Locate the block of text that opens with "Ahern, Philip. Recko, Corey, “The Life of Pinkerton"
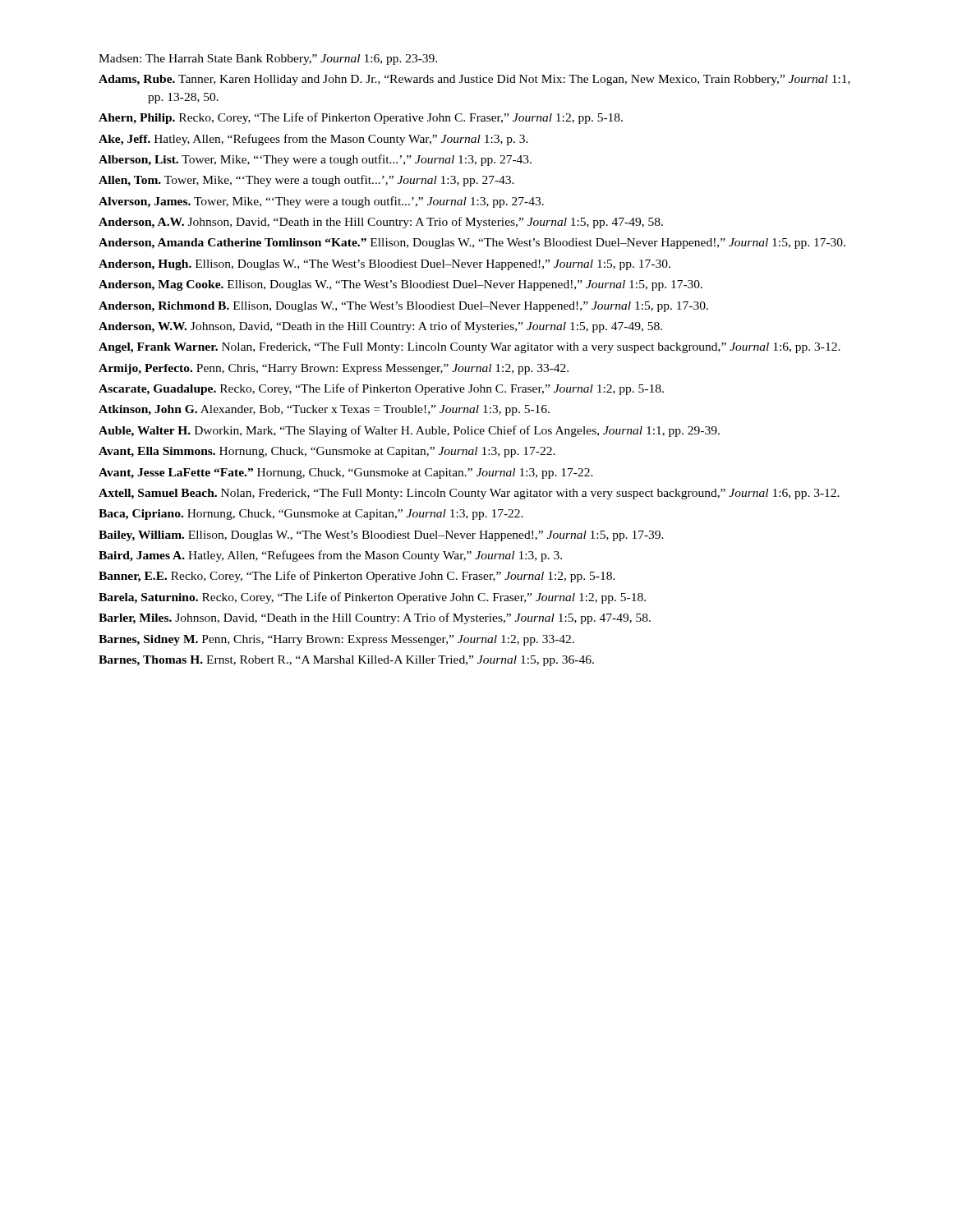The height and width of the screenshot is (1232, 953). coord(361,117)
